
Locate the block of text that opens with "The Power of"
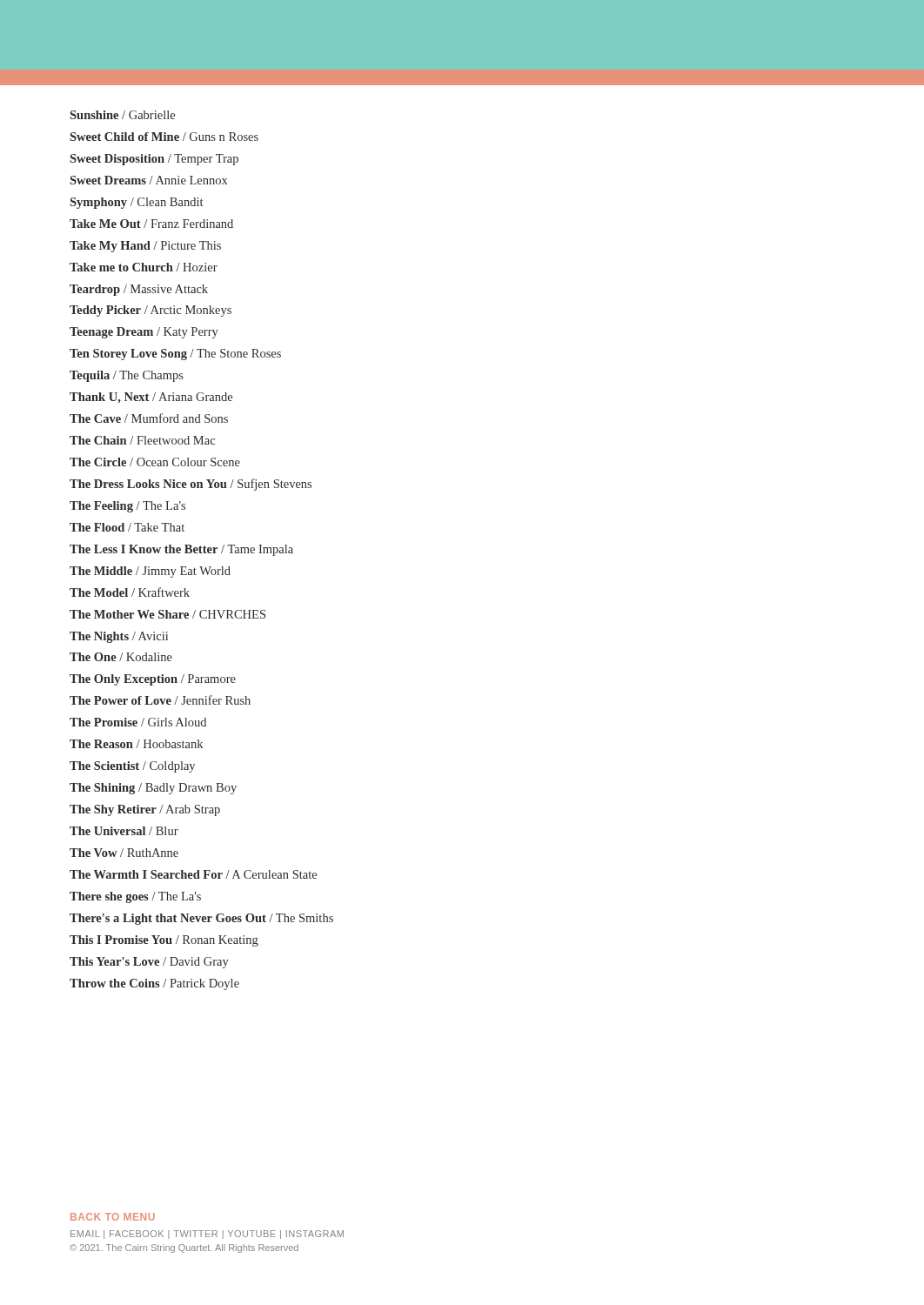tap(160, 701)
